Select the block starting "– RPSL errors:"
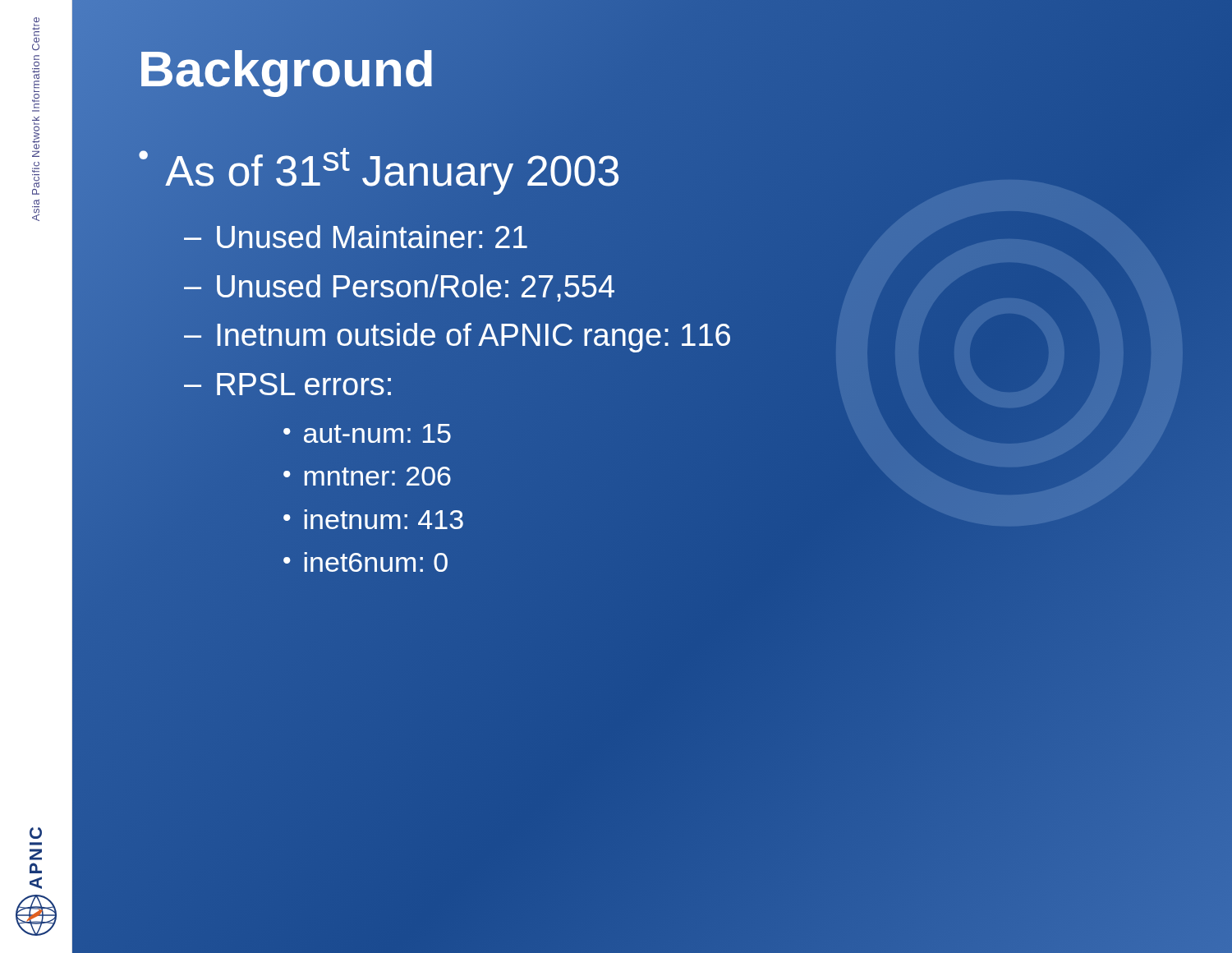 287,384
